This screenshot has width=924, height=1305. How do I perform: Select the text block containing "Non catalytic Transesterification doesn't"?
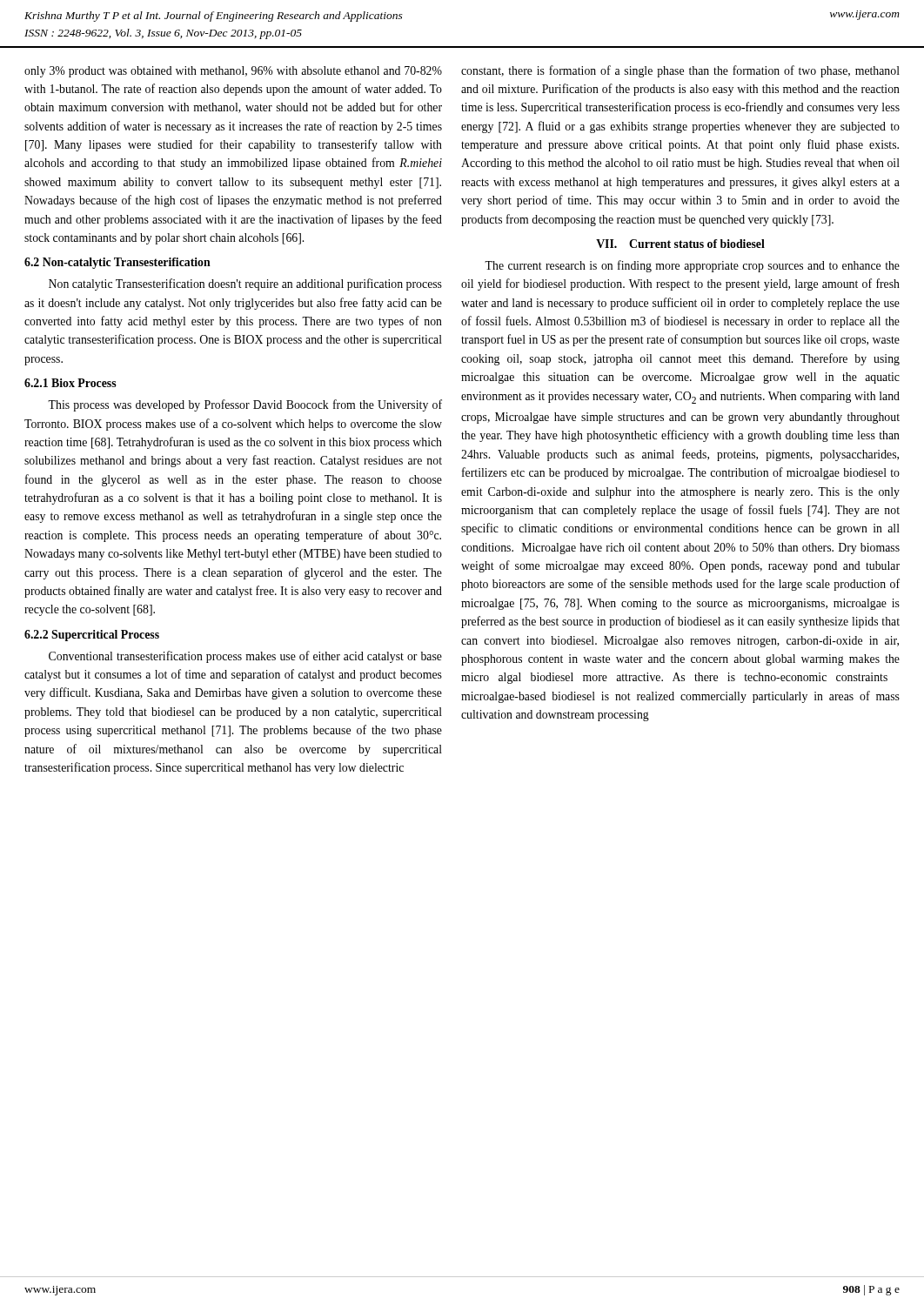(233, 322)
